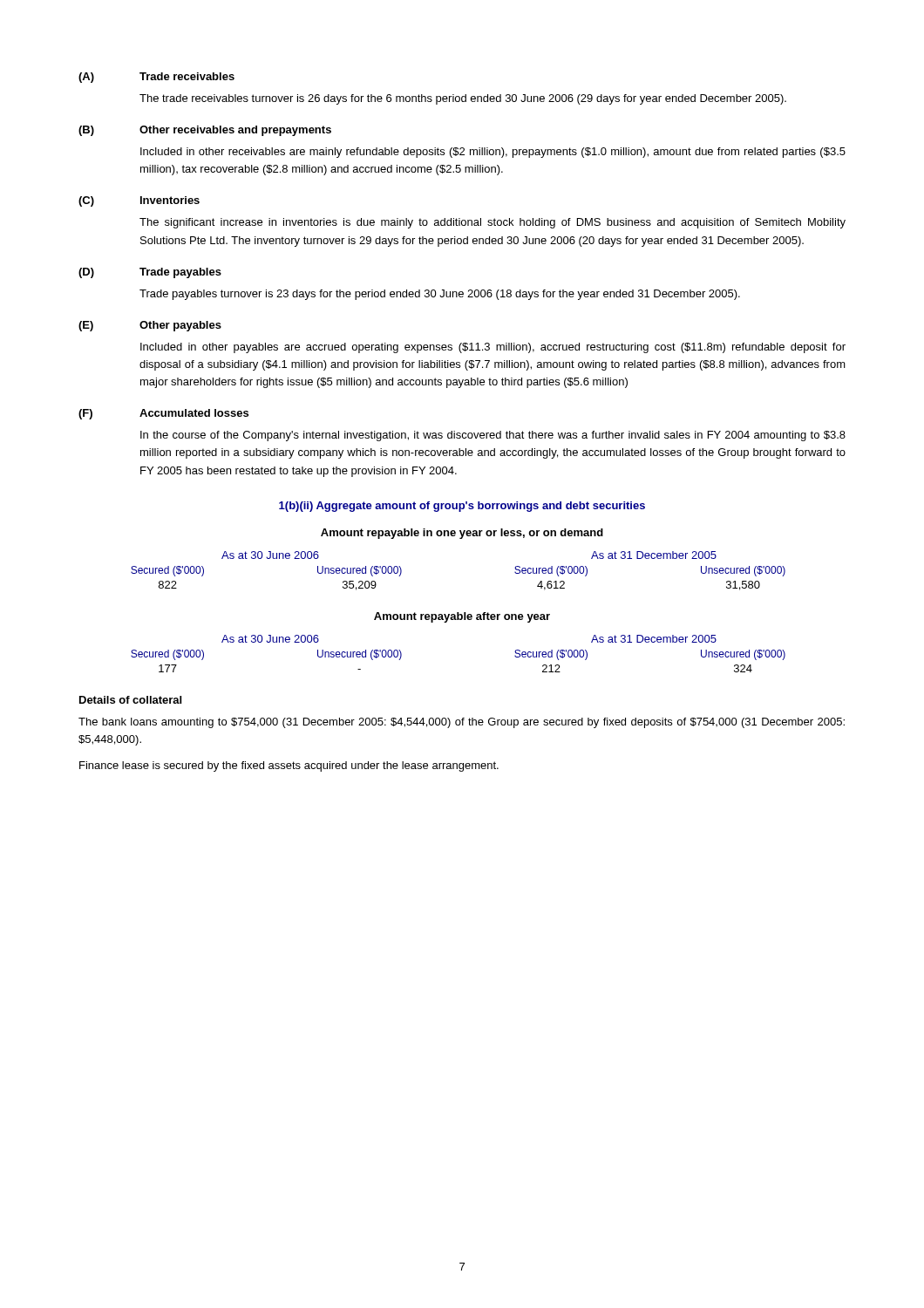Select the block starting "Details of collateral"
The image size is (924, 1308).
[x=130, y=700]
